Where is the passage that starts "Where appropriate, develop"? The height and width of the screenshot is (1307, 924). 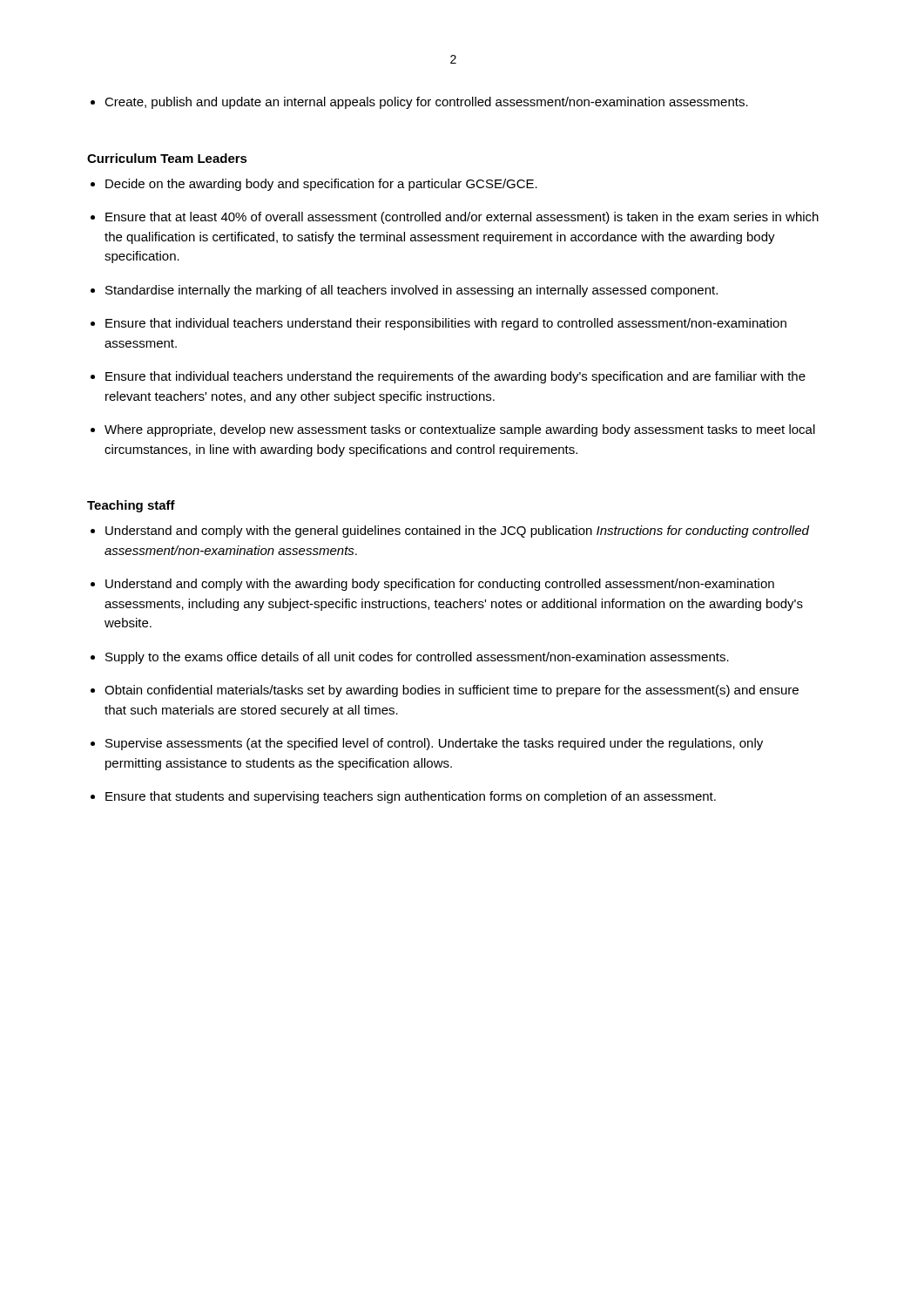[x=462, y=440]
